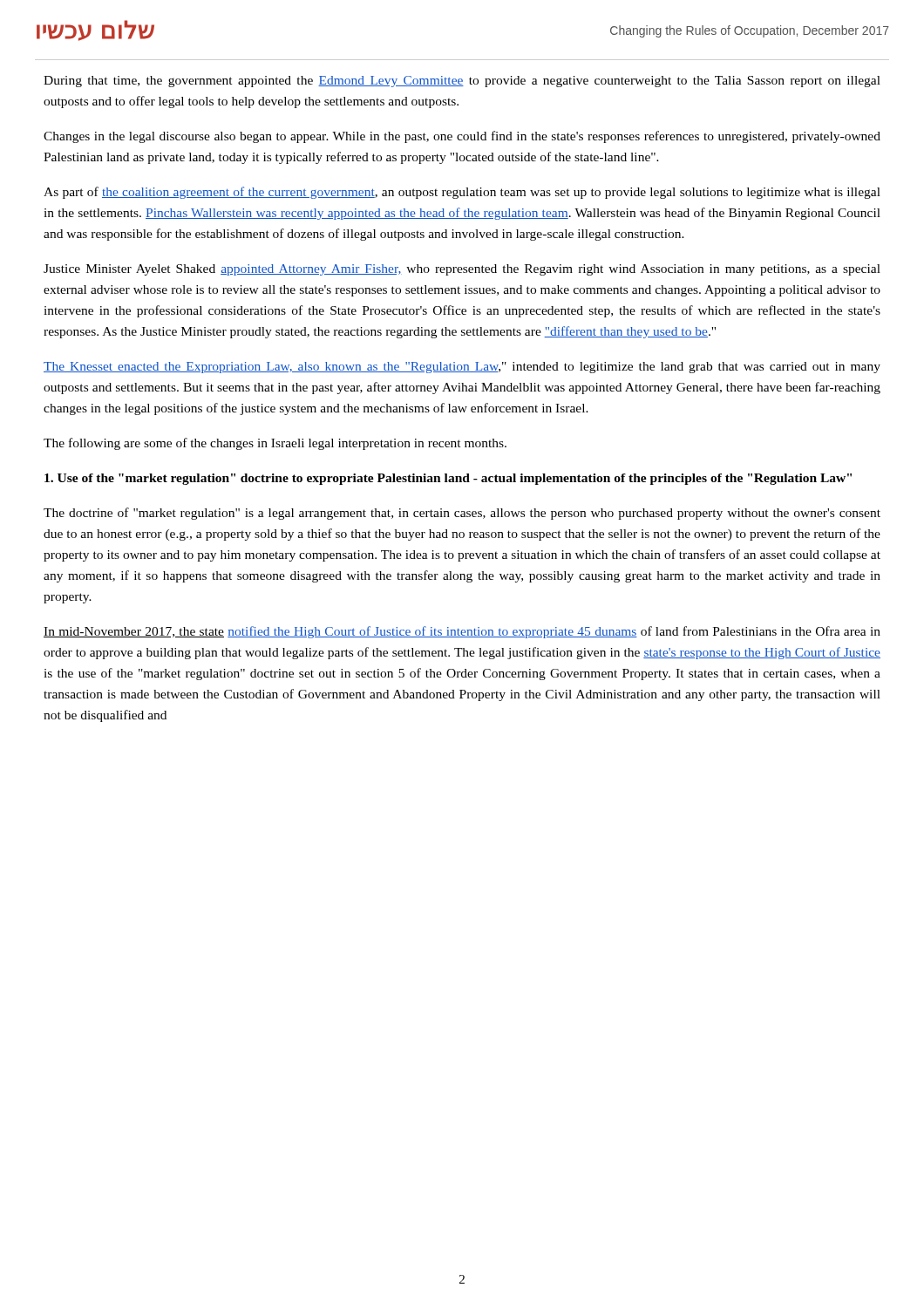Locate the block of text that opens with "As part of the coalition agreement of"
924x1308 pixels.
tap(462, 213)
